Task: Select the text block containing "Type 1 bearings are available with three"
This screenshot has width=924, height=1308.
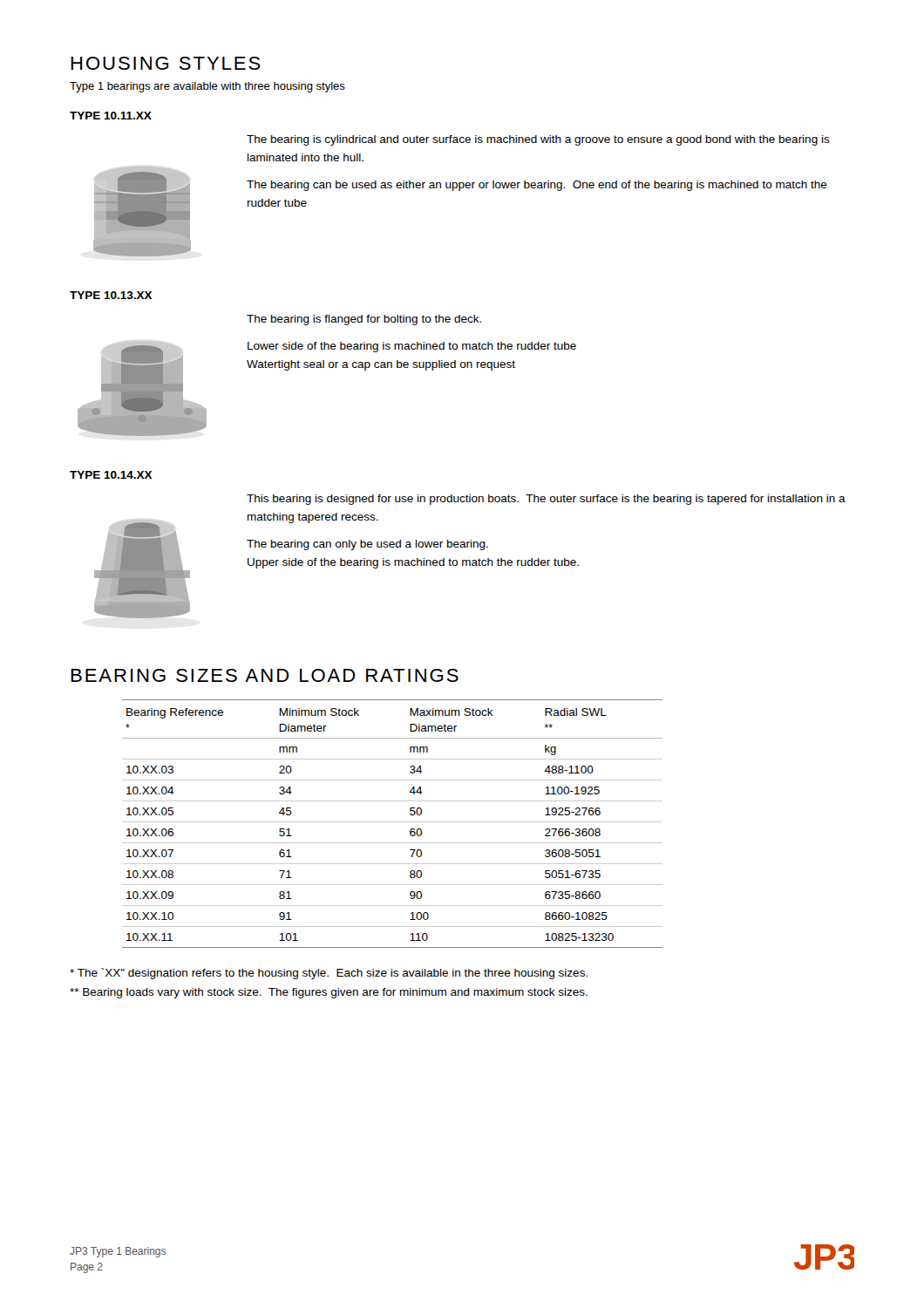Action: 207,86
